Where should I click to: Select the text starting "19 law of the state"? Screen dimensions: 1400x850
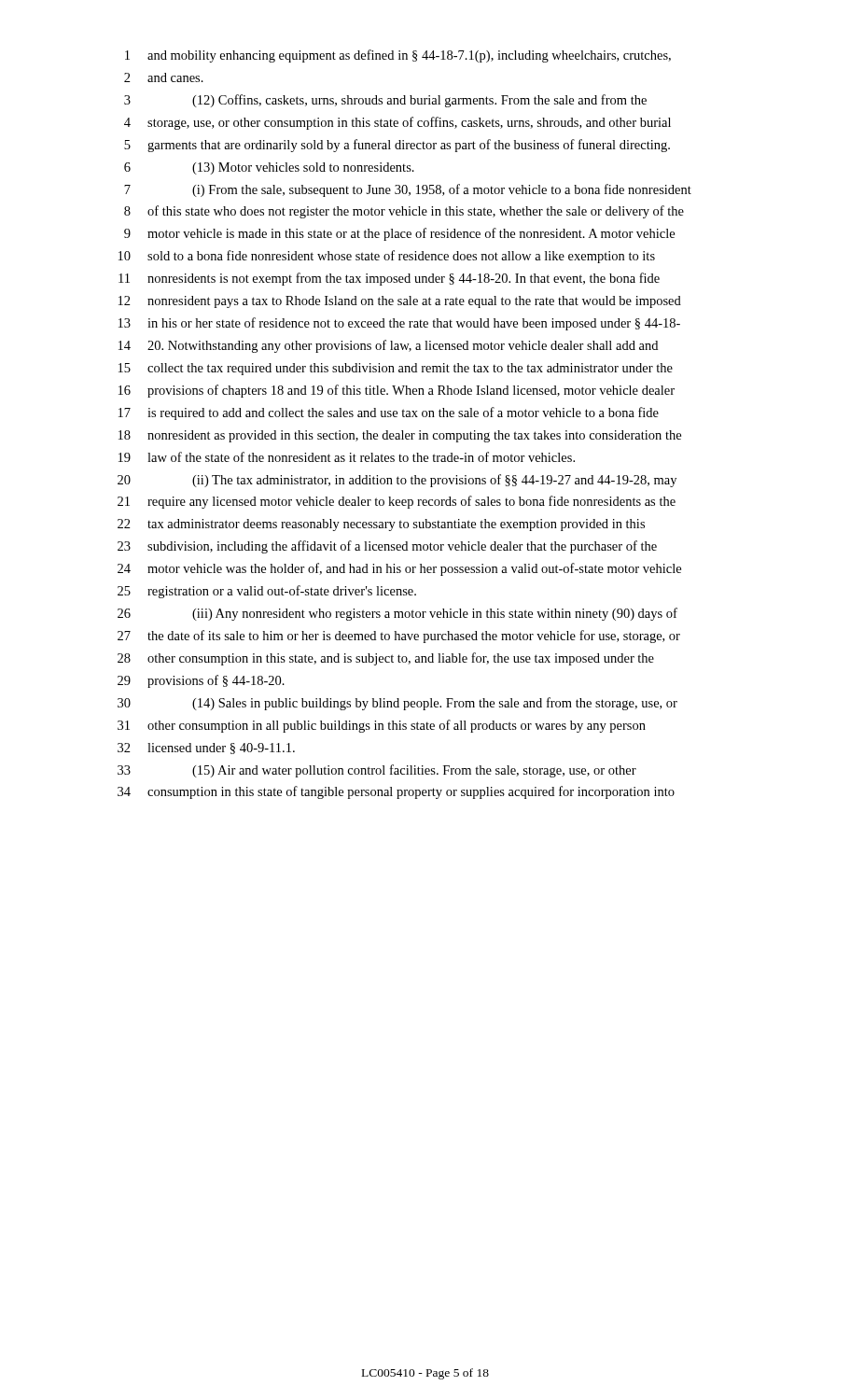pos(442,458)
